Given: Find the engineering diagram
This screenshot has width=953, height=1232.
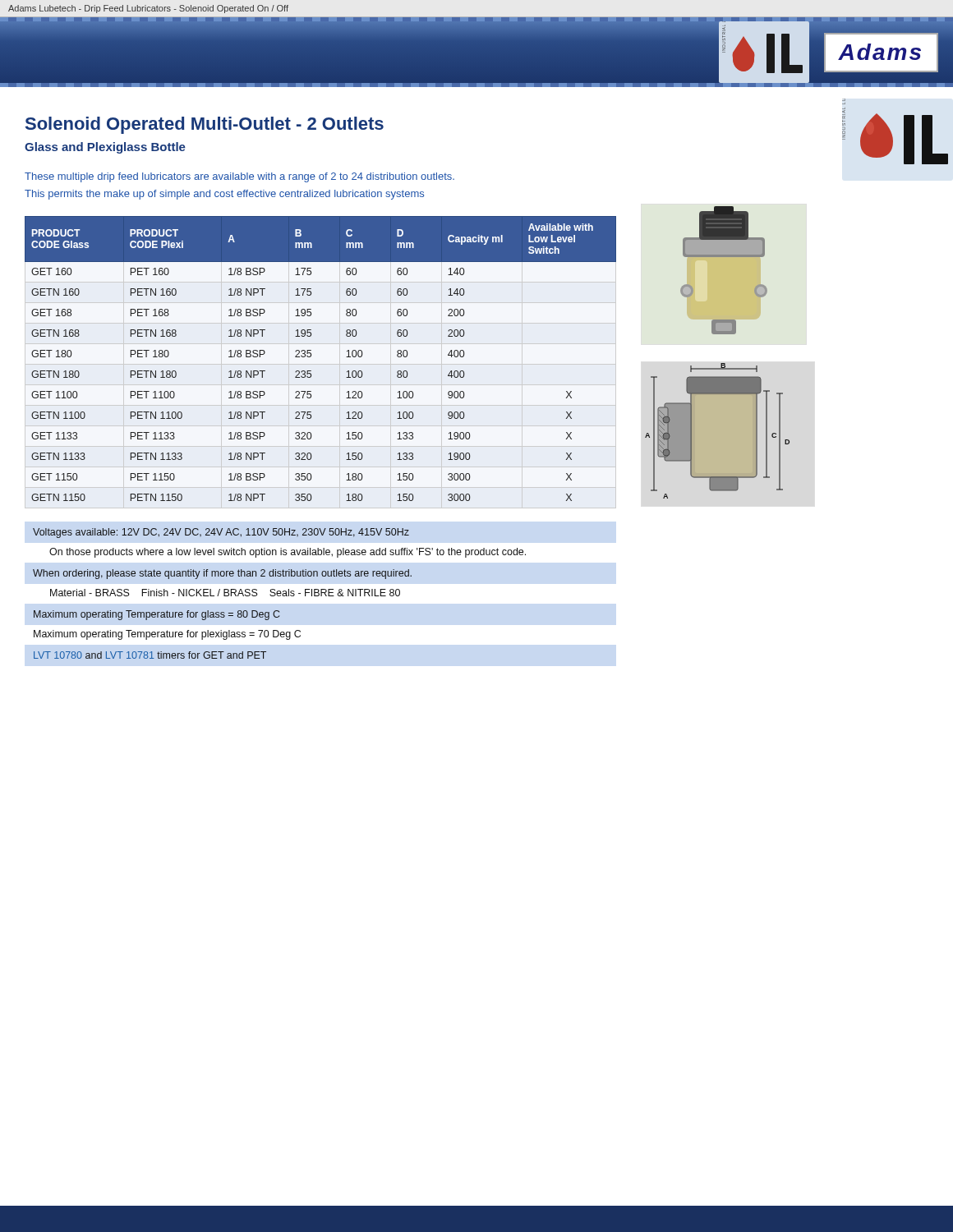Looking at the screenshot, I should [x=728, y=434].
